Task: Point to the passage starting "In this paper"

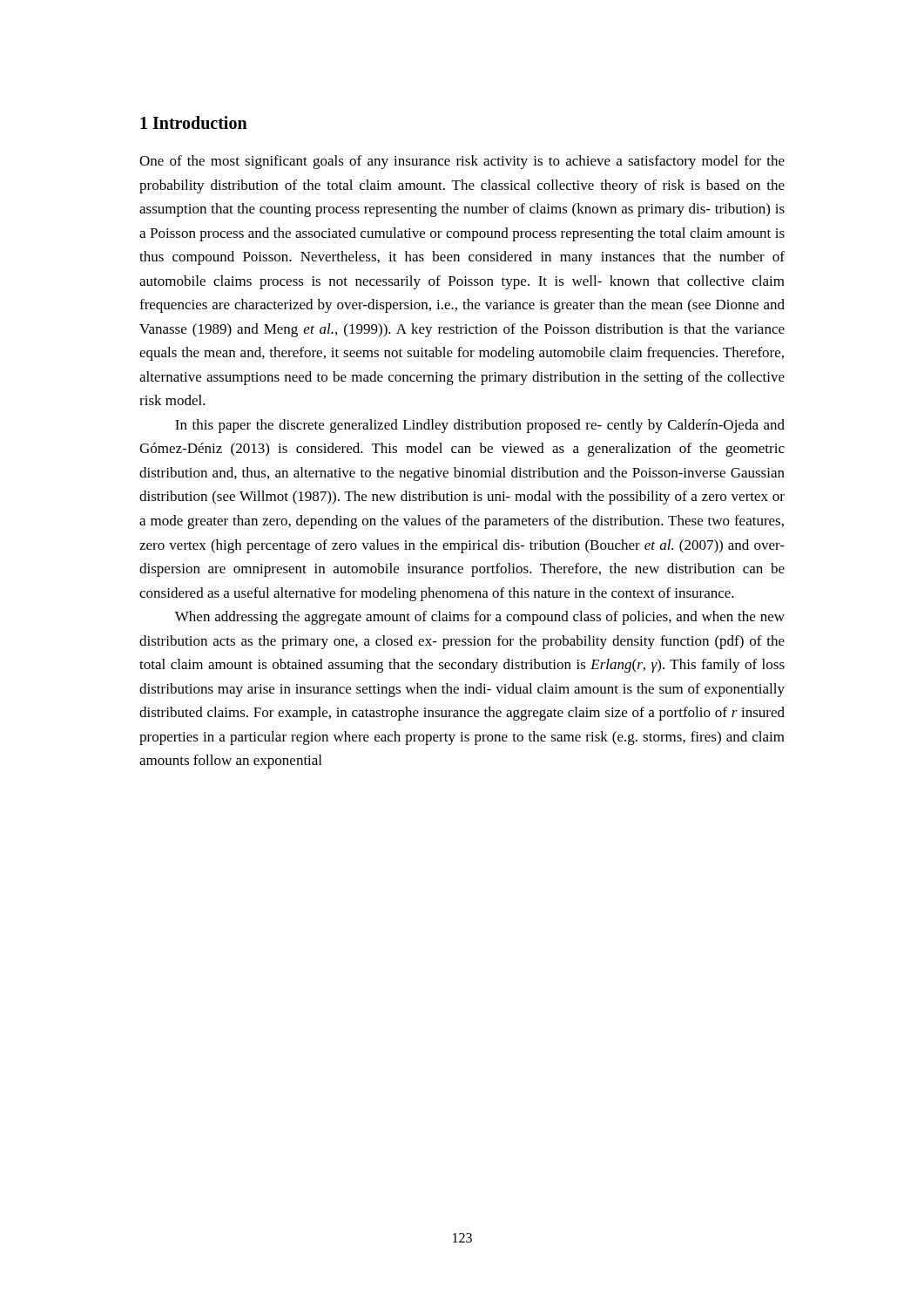Action: tap(462, 509)
